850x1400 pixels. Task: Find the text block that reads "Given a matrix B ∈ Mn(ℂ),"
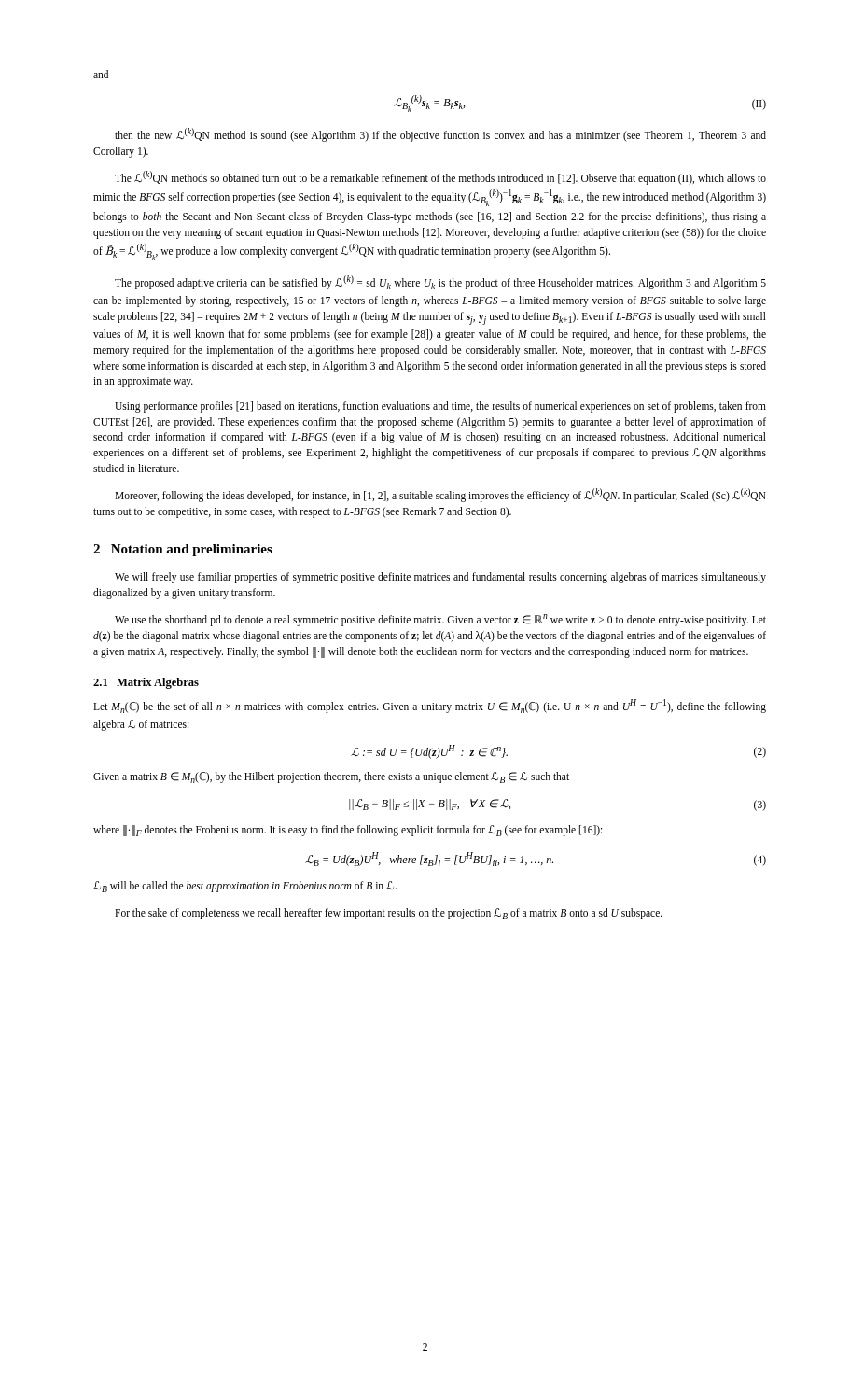click(x=331, y=778)
